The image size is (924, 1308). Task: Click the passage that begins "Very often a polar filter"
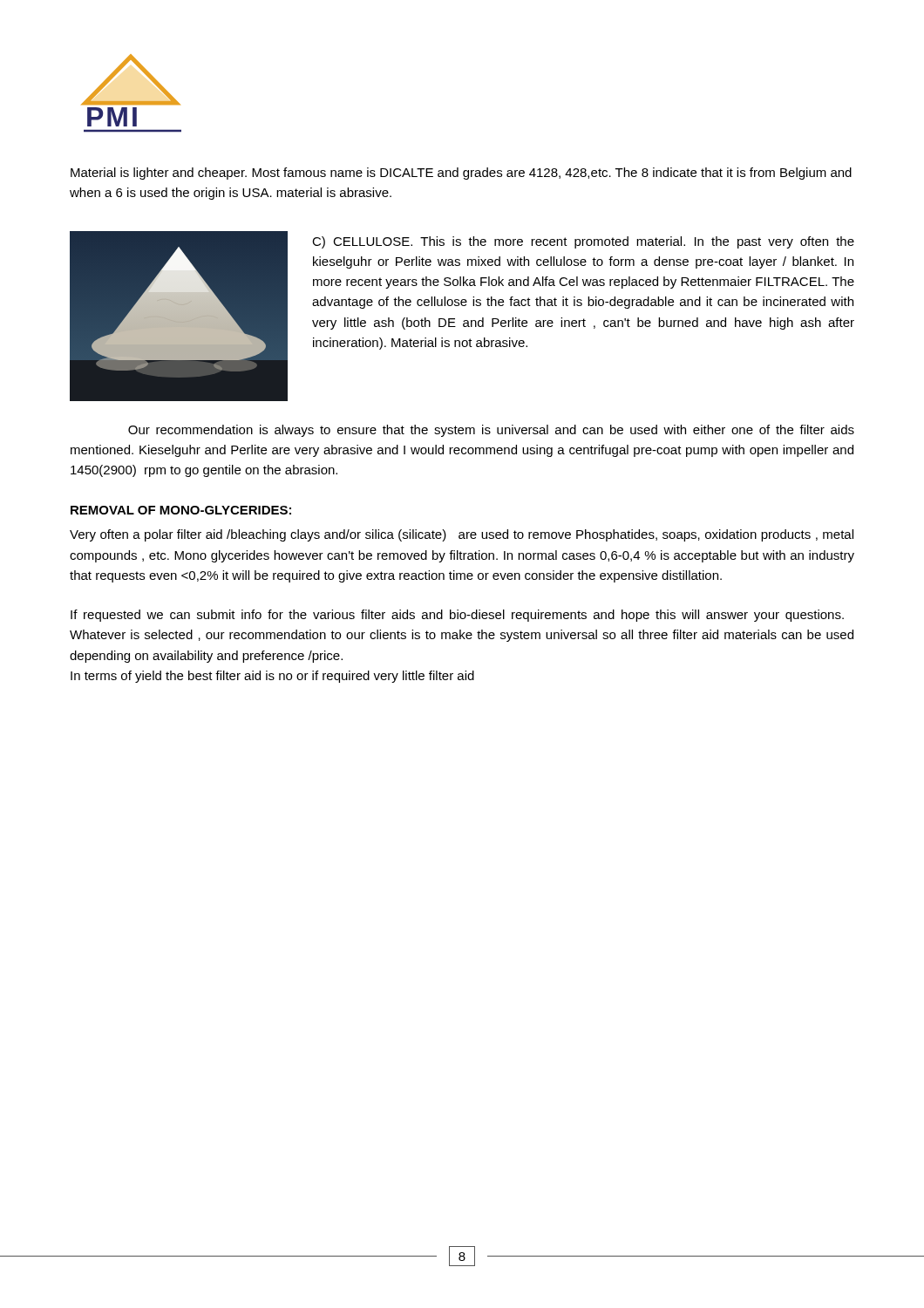[x=462, y=555]
